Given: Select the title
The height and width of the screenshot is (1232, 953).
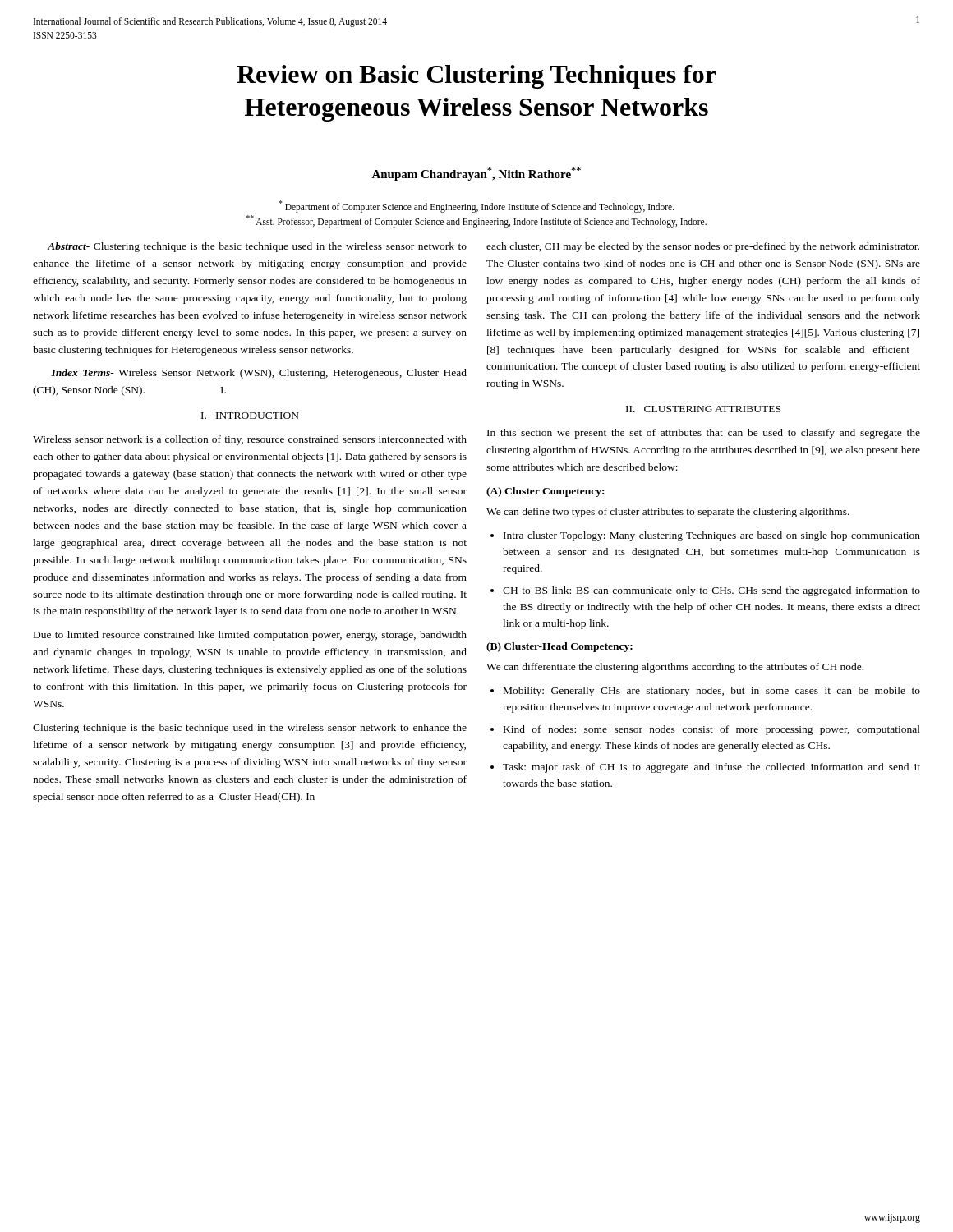Looking at the screenshot, I should (x=476, y=90).
